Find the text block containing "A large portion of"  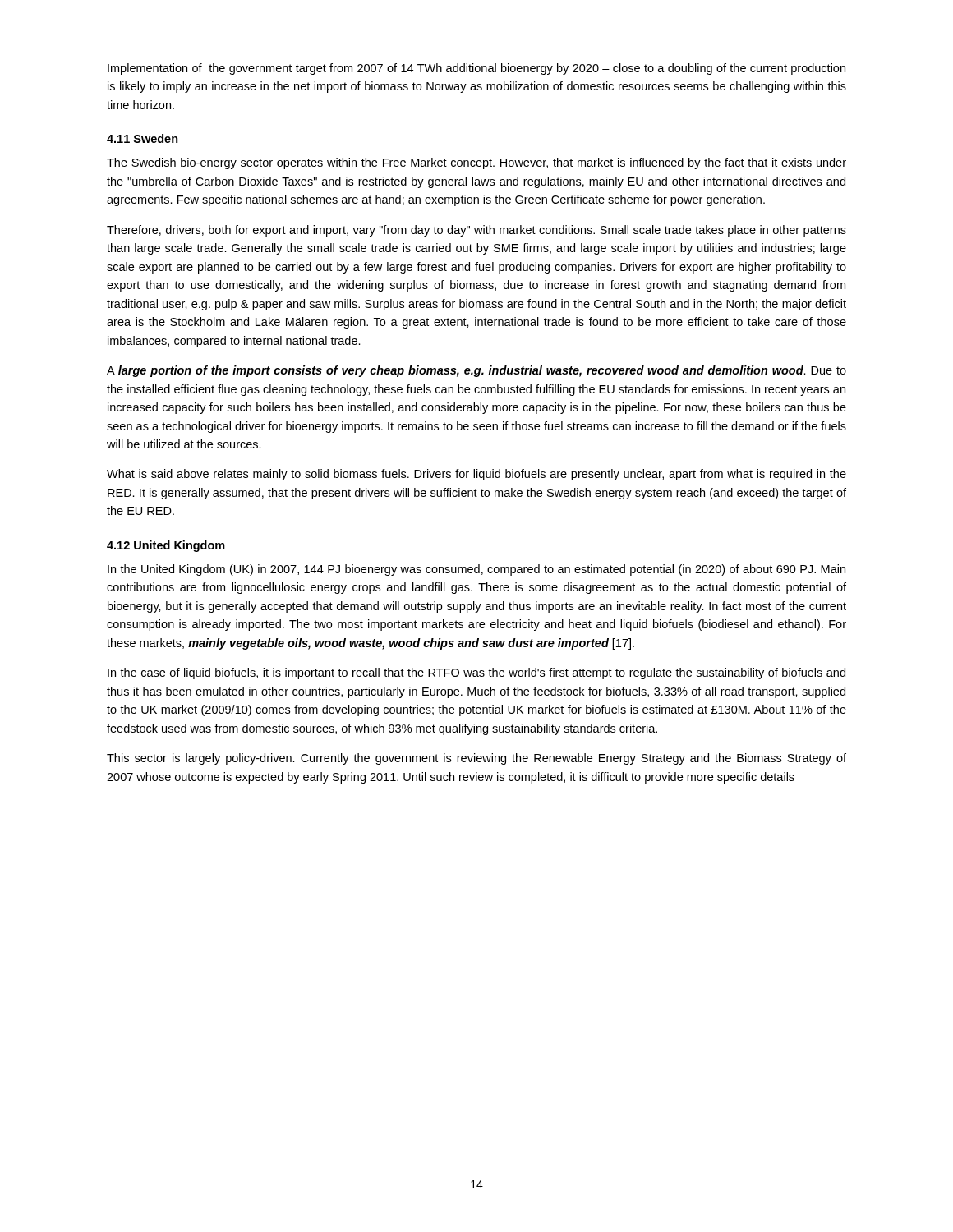point(476,407)
